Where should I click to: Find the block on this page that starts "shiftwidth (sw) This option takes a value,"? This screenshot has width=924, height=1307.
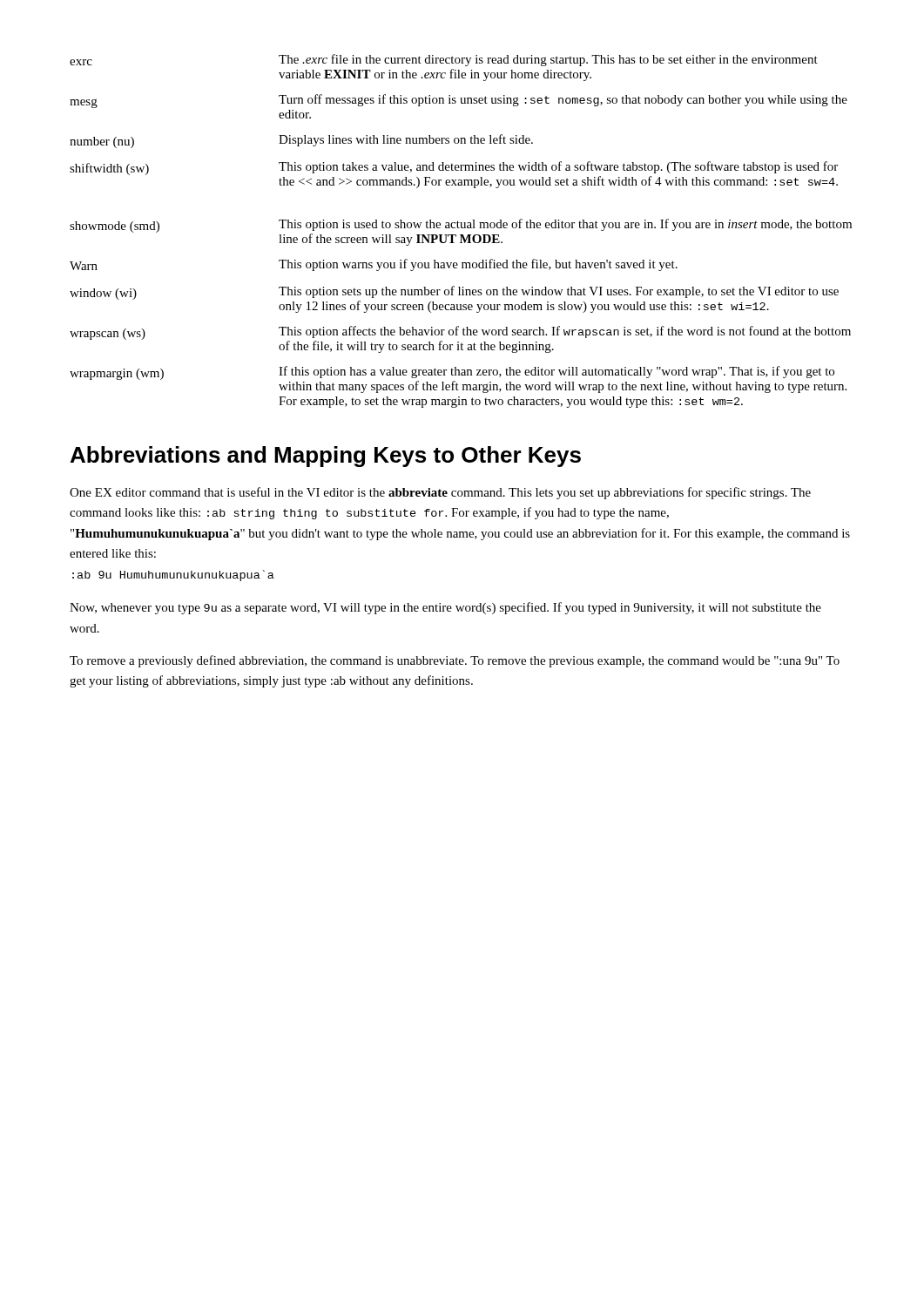(462, 174)
